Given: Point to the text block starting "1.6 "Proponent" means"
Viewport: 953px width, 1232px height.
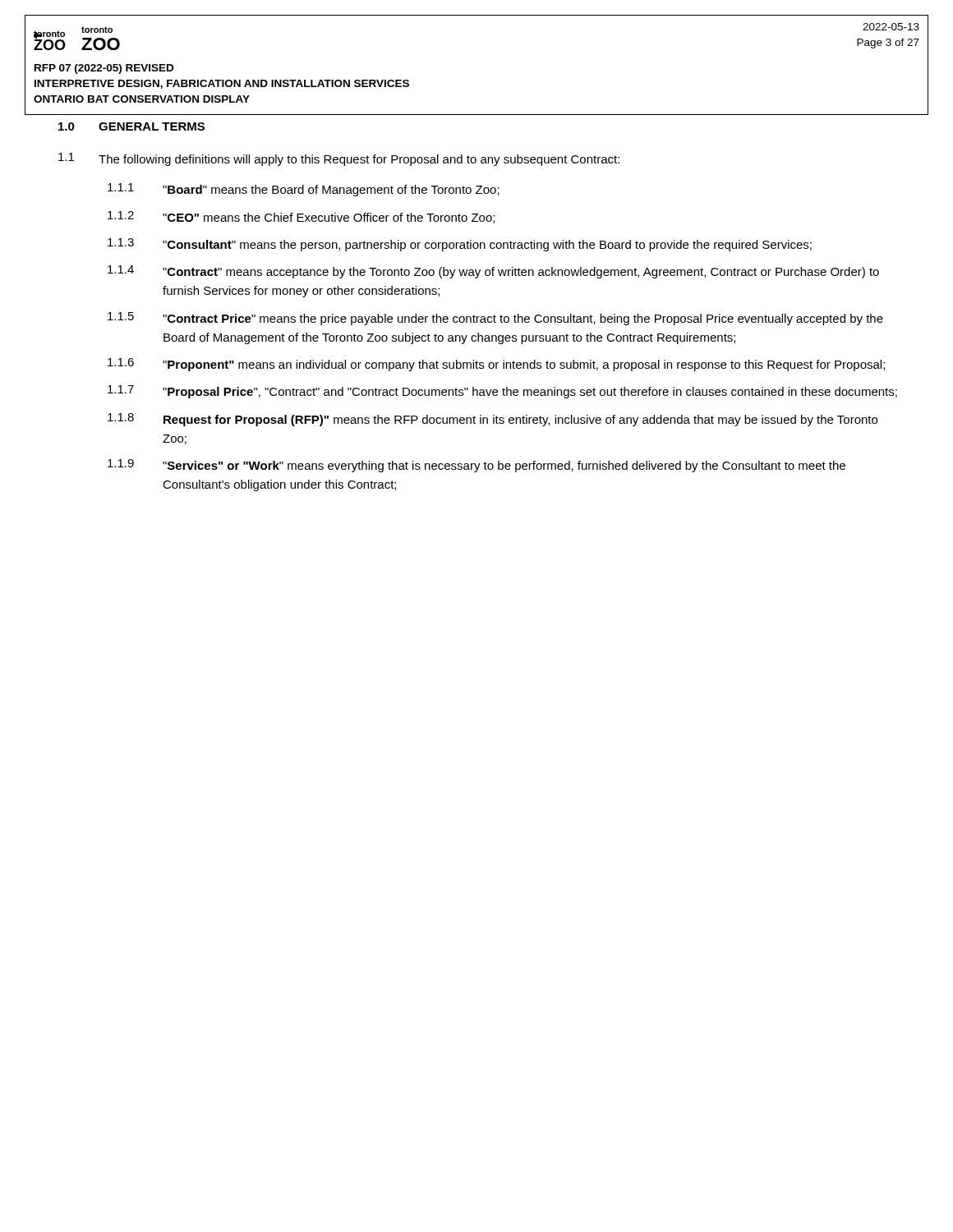Looking at the screenshot, I should coord(505,364).
